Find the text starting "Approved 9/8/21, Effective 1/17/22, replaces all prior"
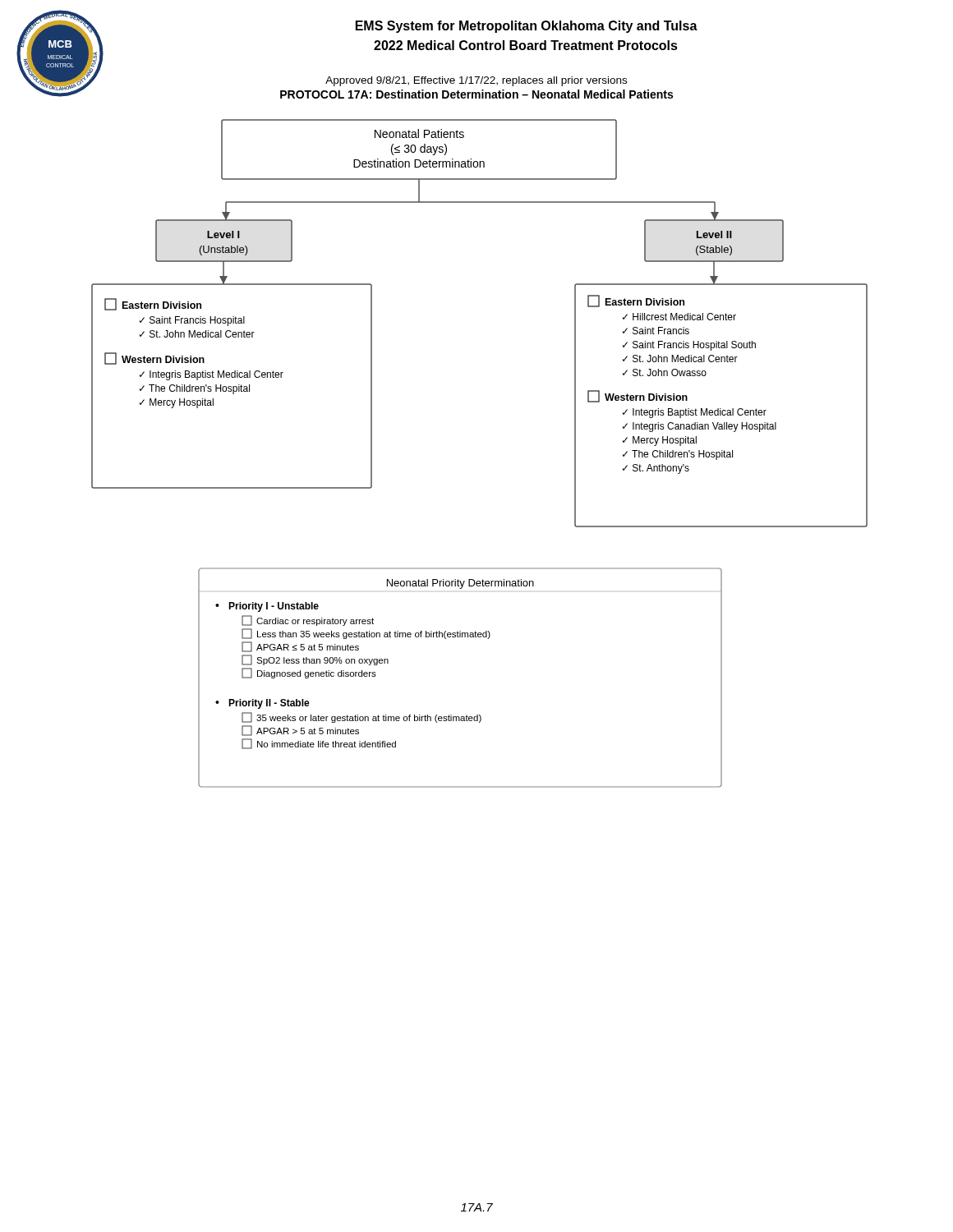Image resolution: width=953 pixels, height=1232 pixels. [x=476, y=87]
